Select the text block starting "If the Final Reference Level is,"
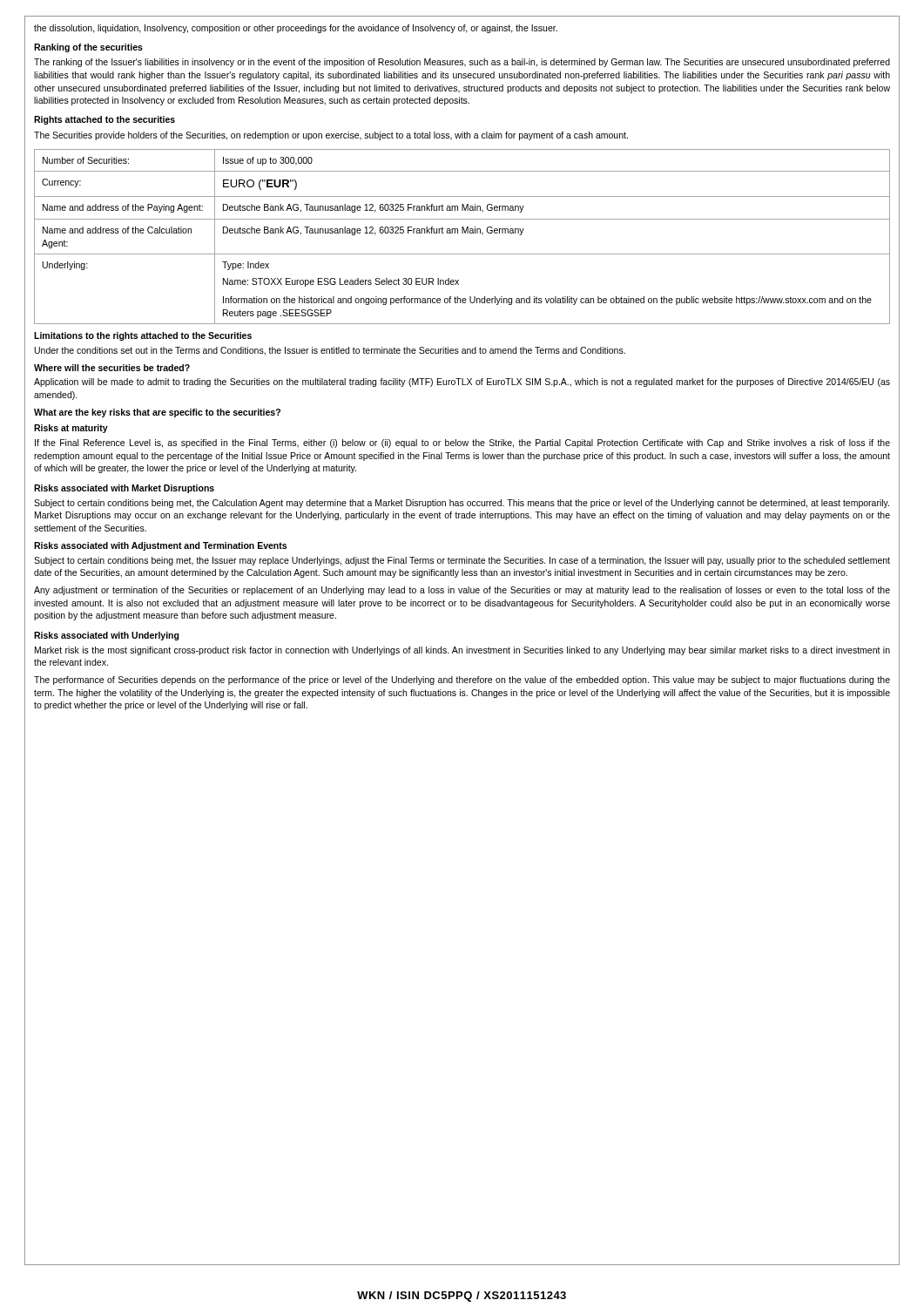The width and height of the screenshot is (924, 1307). (462, 455)
